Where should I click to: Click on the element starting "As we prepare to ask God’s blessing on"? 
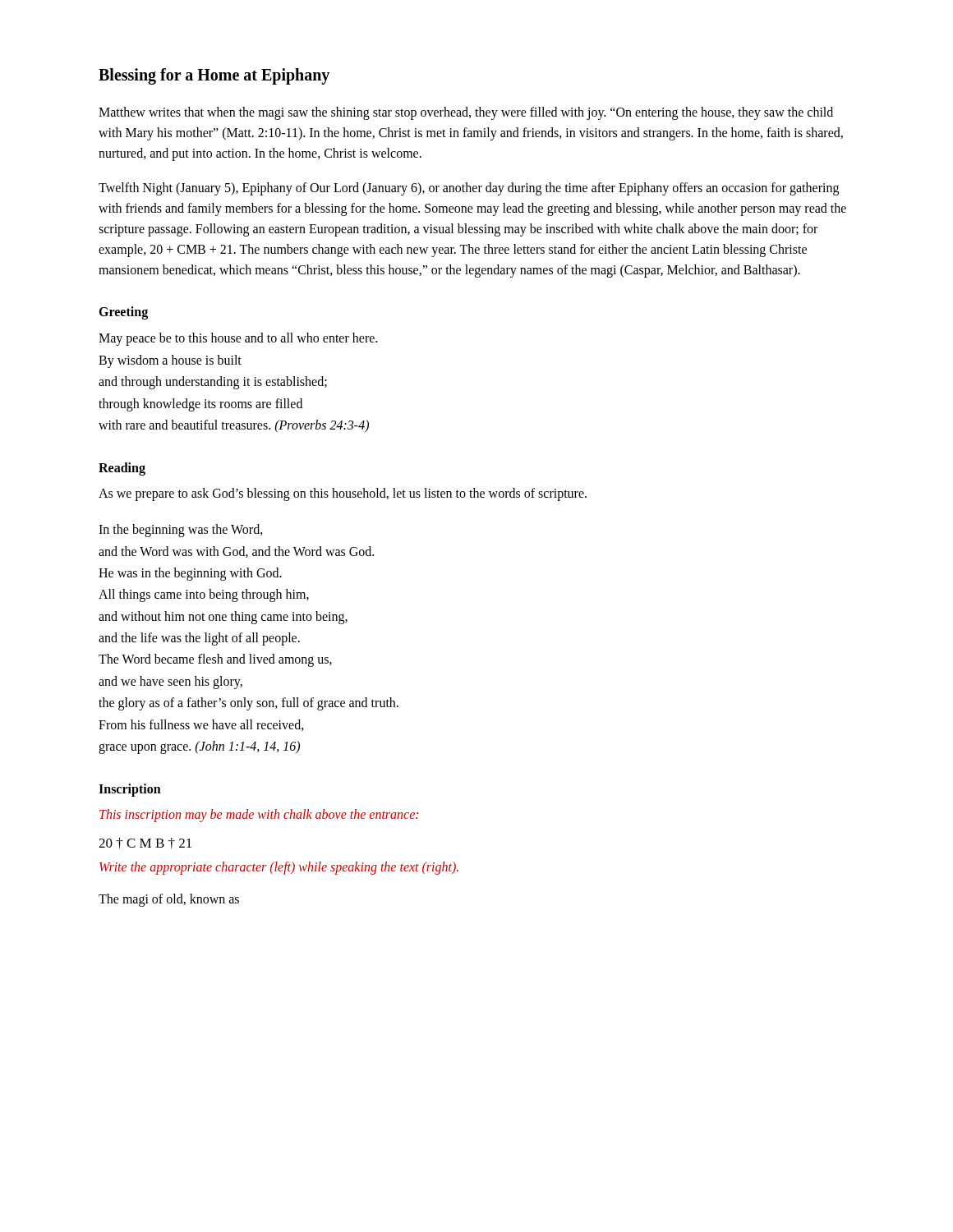click(343, 493)
